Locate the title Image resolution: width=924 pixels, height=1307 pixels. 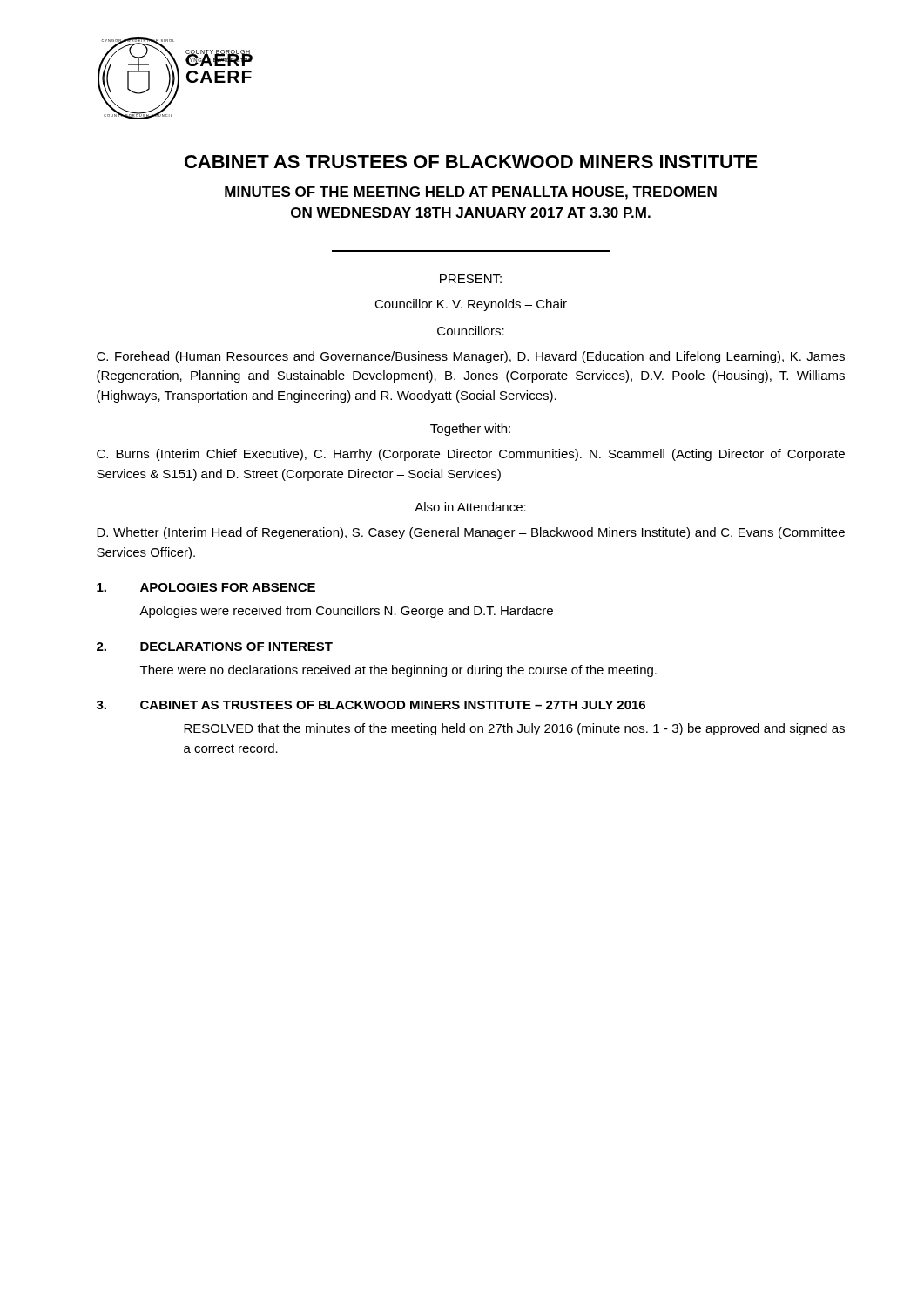click(471, 162)
